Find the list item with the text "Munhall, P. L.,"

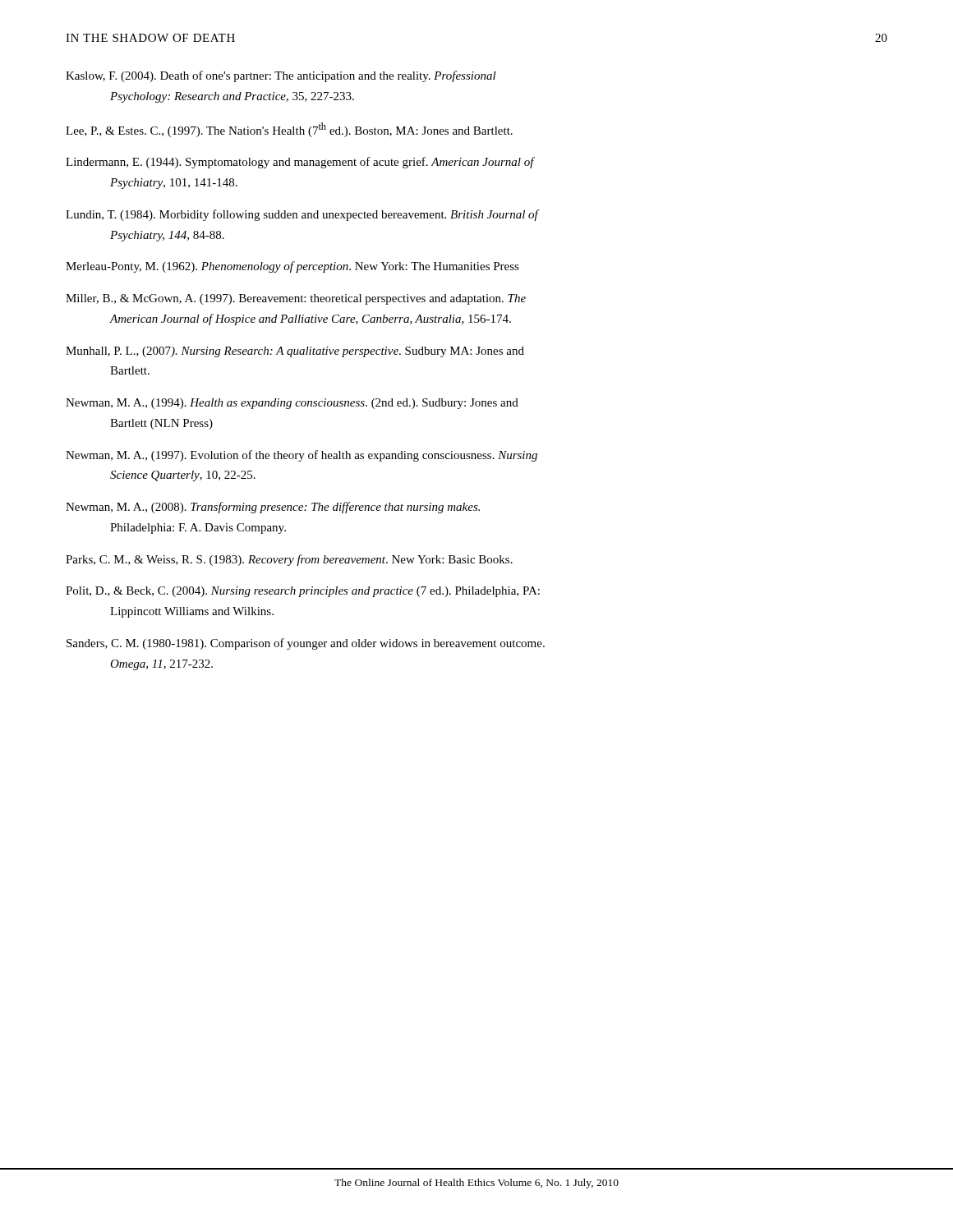(476, 361)
